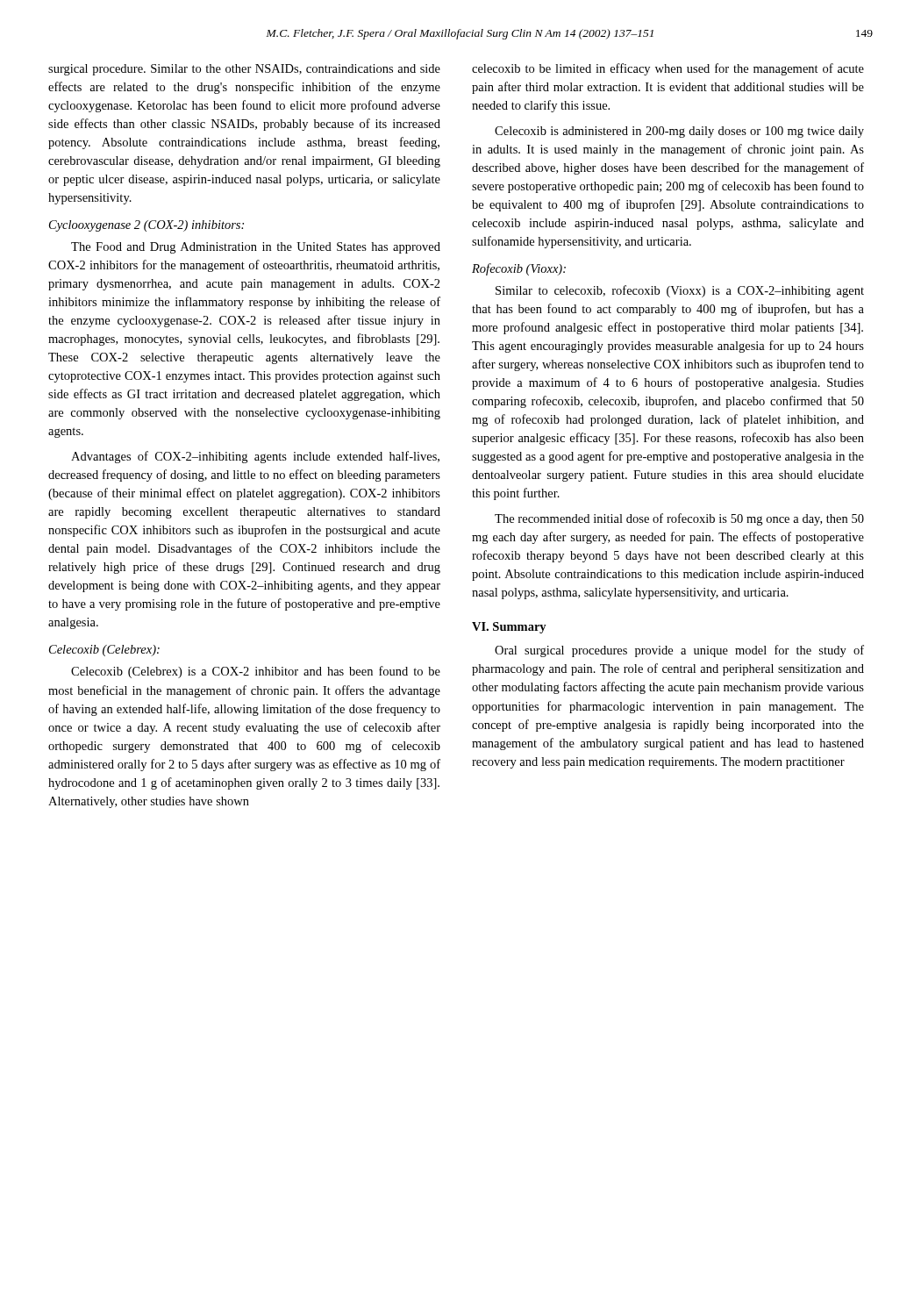Click on the element starting "Advantages of COX-2–inhibiting agents"

click(x=244, y=540)
